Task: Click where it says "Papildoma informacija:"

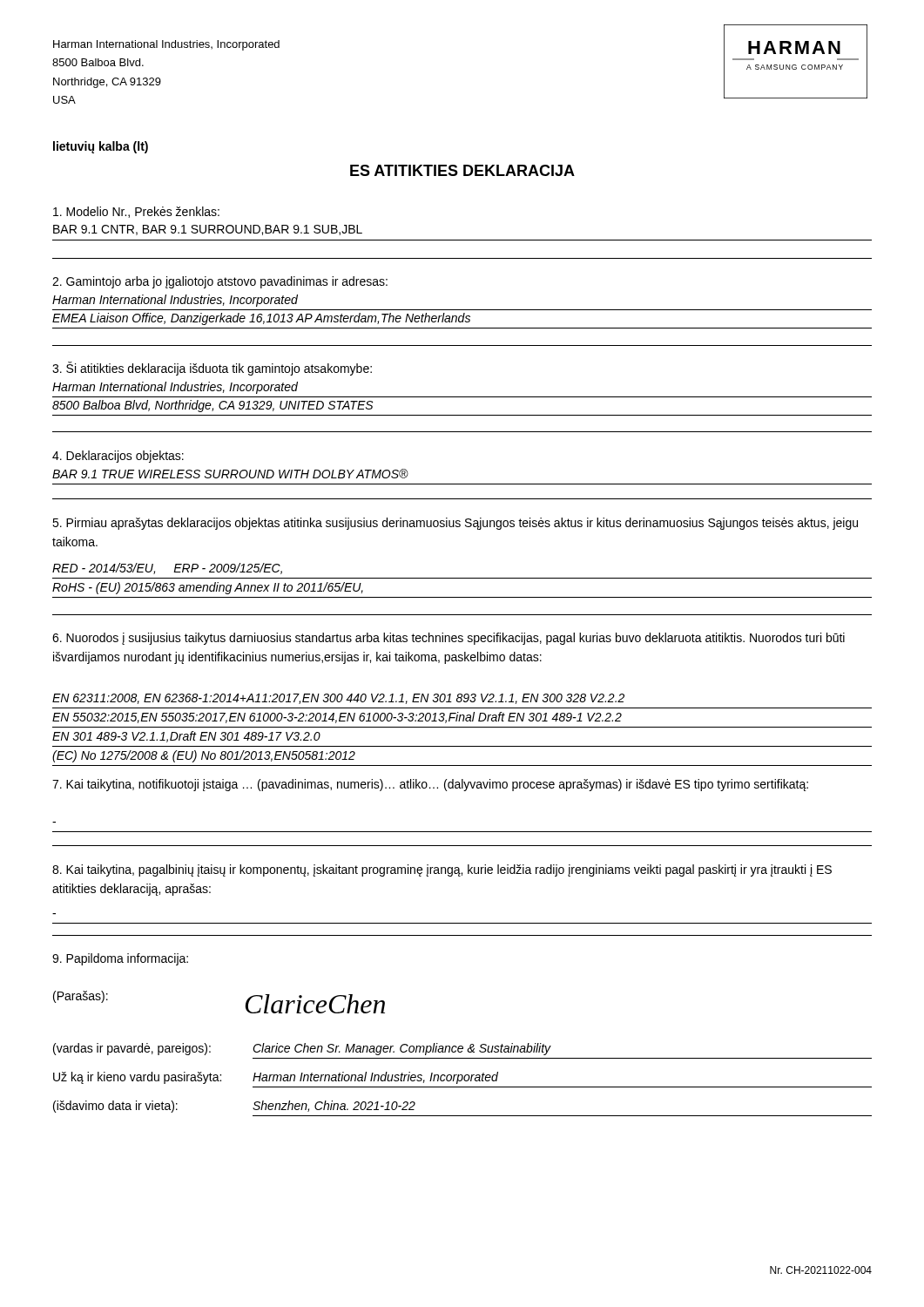Action: tap(121, 958)
